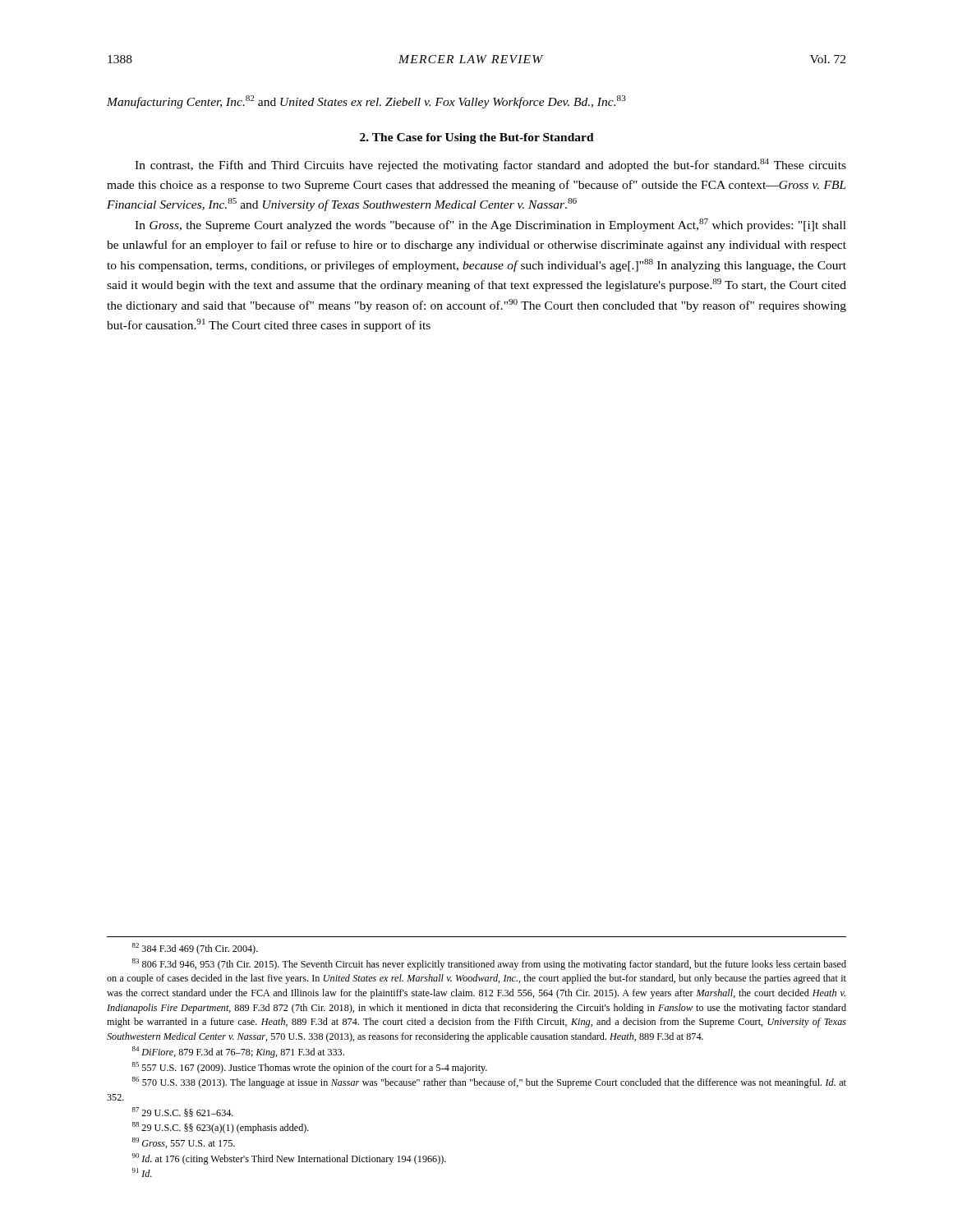Locate the block of text that opens with "89 Gross, 557 U.S. at"
The image size is (953, 1232).
click(x=184, y=1143)
